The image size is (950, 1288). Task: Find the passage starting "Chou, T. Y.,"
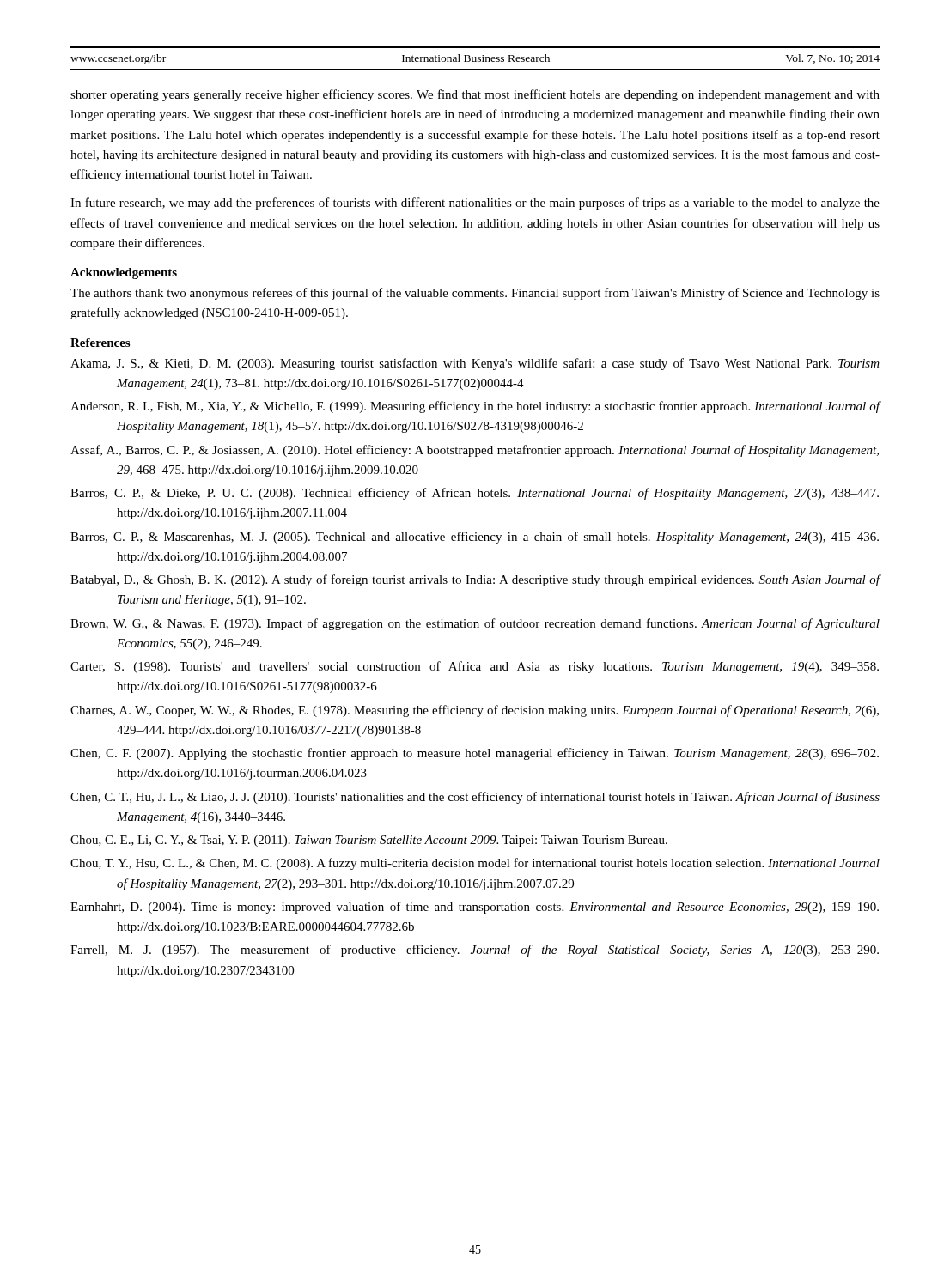(x=475, y=873)
